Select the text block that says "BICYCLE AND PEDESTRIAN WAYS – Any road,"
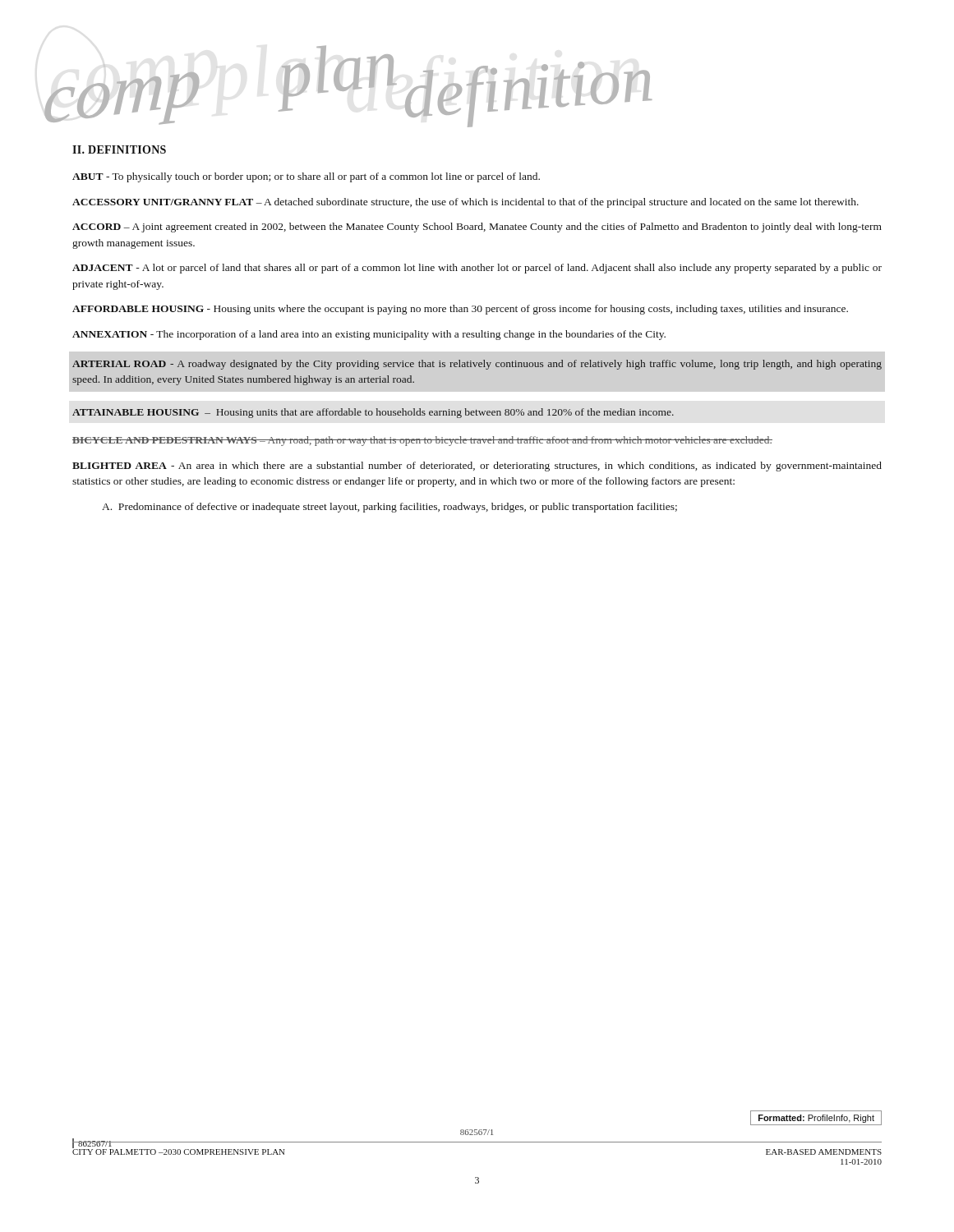 [422, 440]
